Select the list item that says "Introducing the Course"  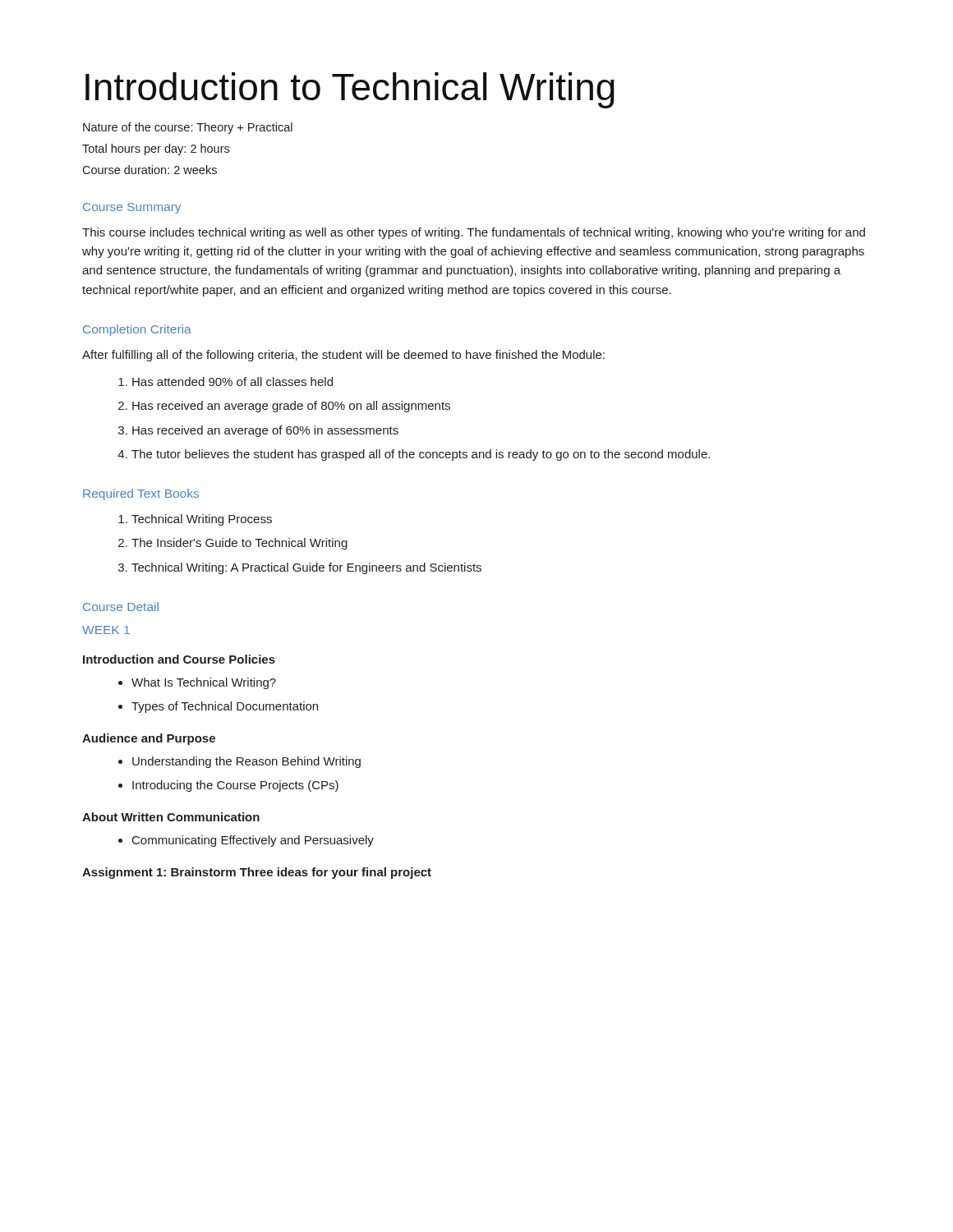(x=235, y=785)
